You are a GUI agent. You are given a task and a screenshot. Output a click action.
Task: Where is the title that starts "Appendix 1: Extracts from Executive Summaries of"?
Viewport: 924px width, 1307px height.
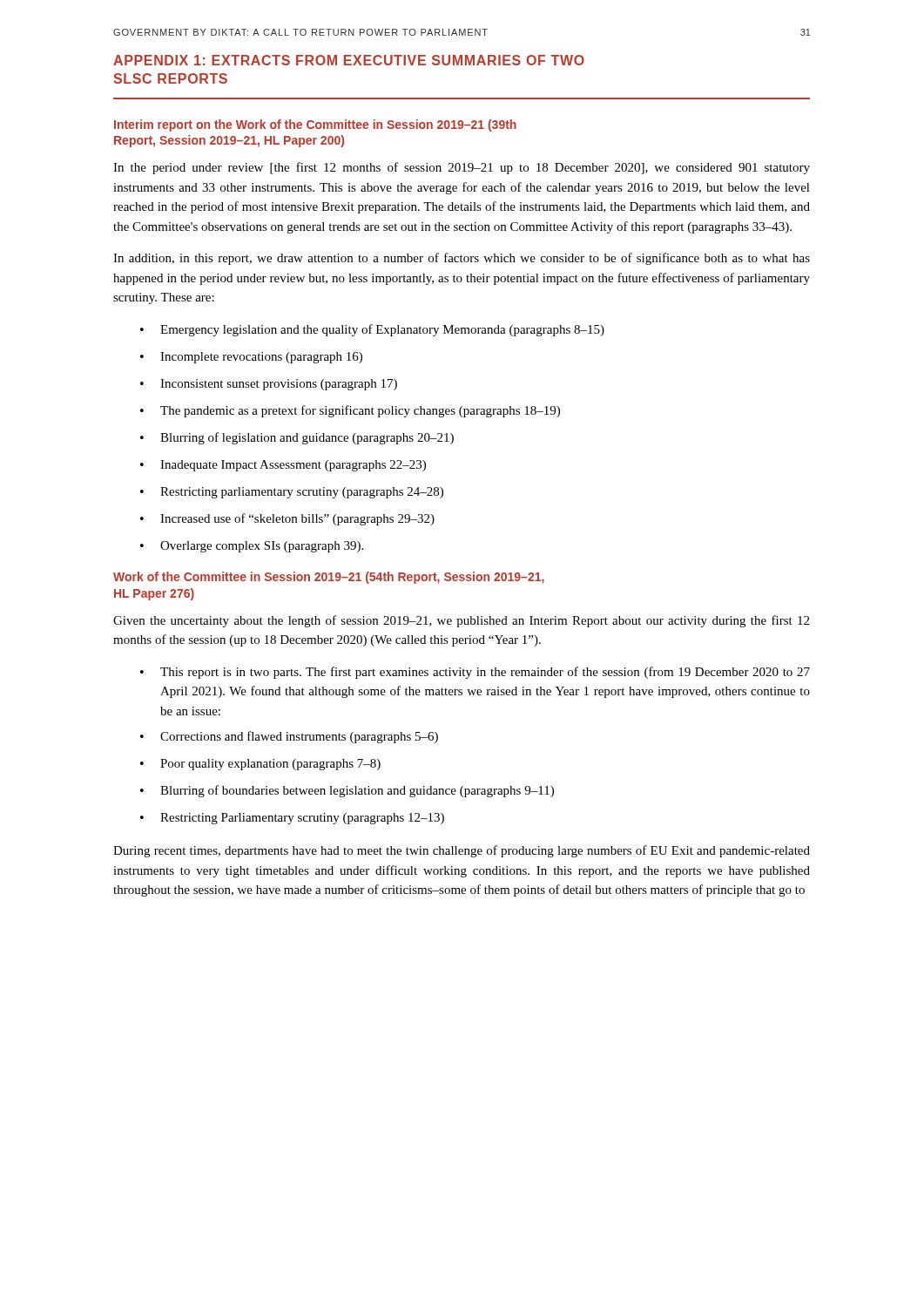[x=462, y=70]
